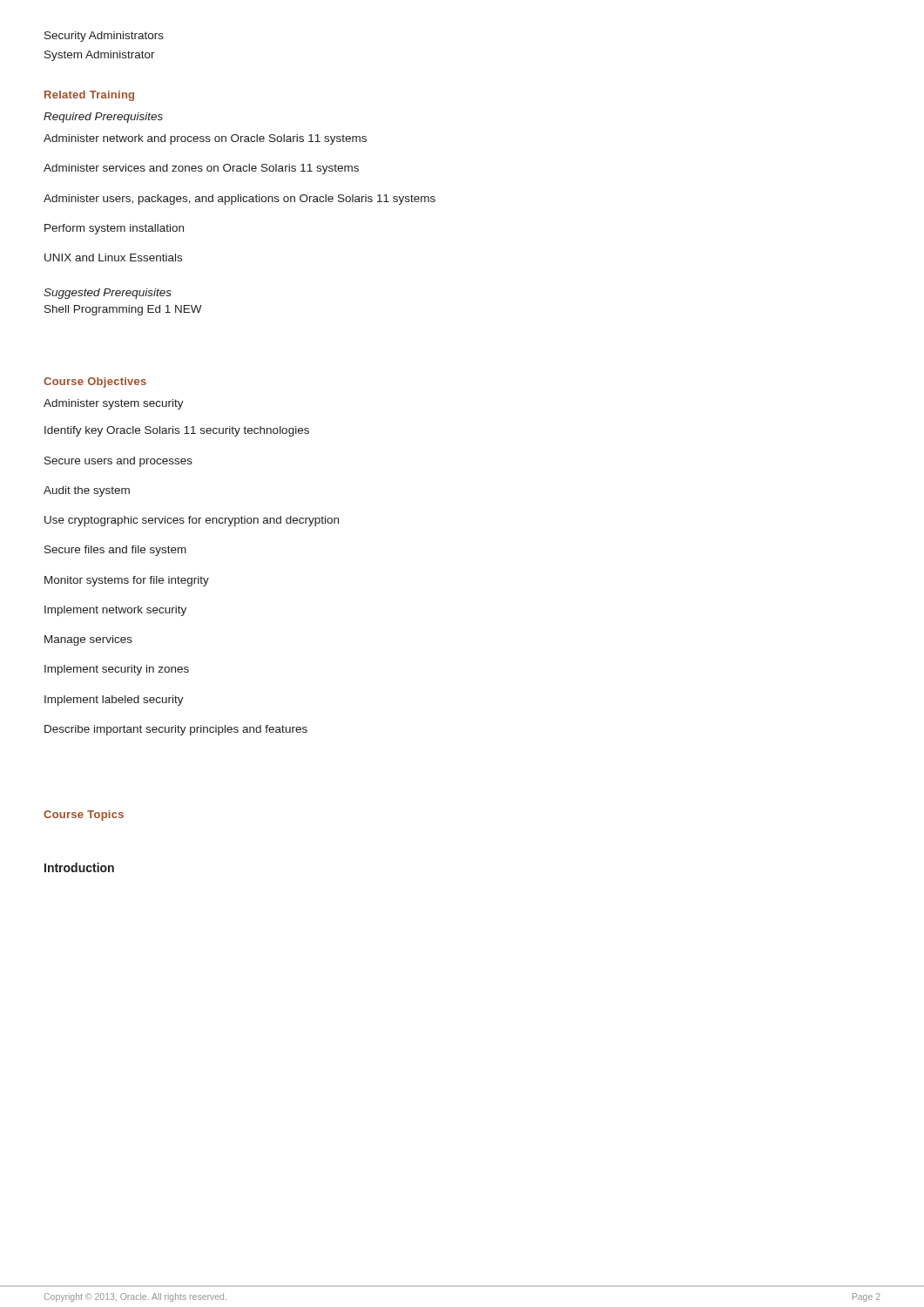Select the text block starting "Required Prerequisites"
The height and width of the screenshot is (1307, 924).
tap(103, 116)
